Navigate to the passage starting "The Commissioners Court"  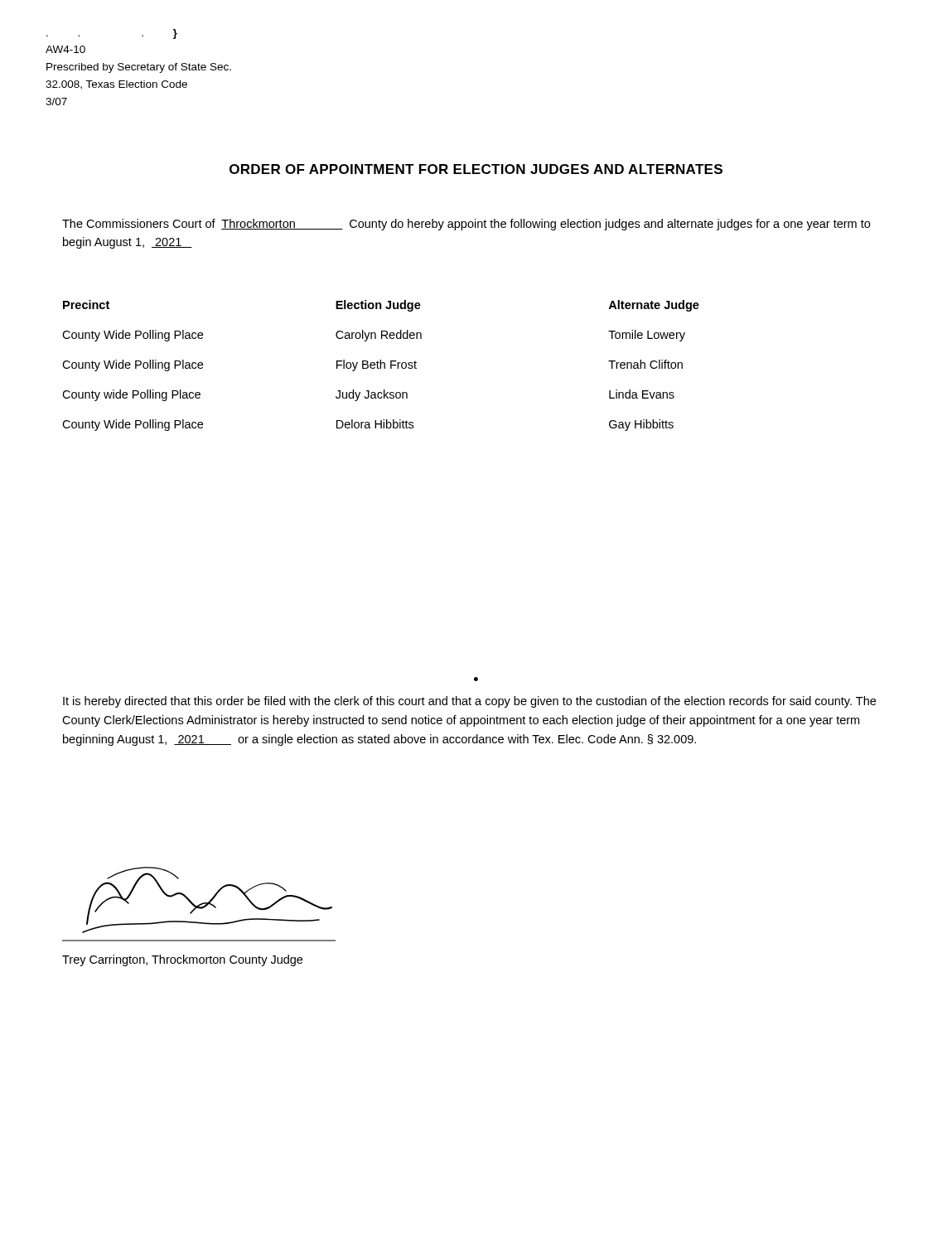coord(466,233)
